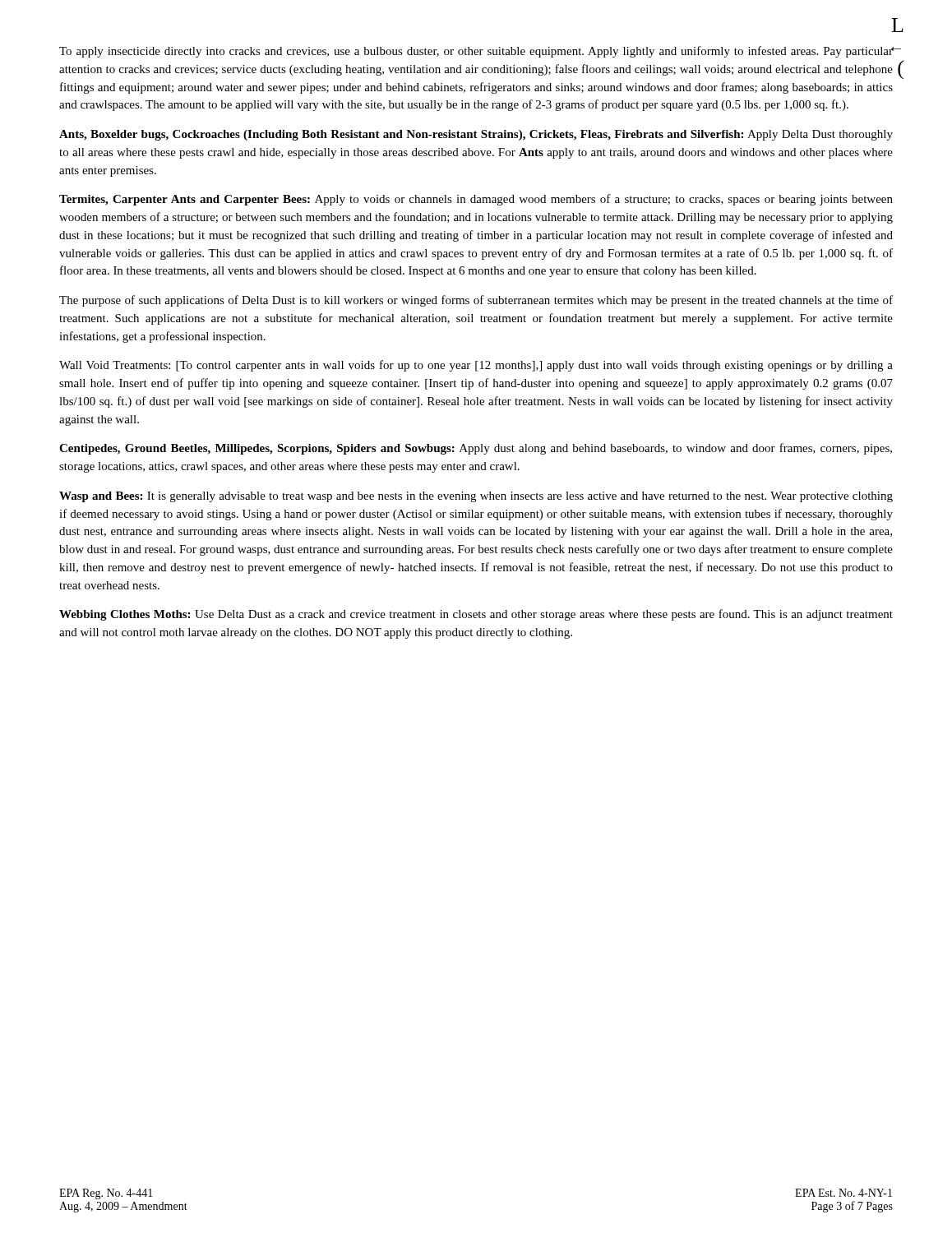
Task: Locate the block of text that opens with "Webbing Clothes Moths: Use"
Action: (x=476, y=623)
